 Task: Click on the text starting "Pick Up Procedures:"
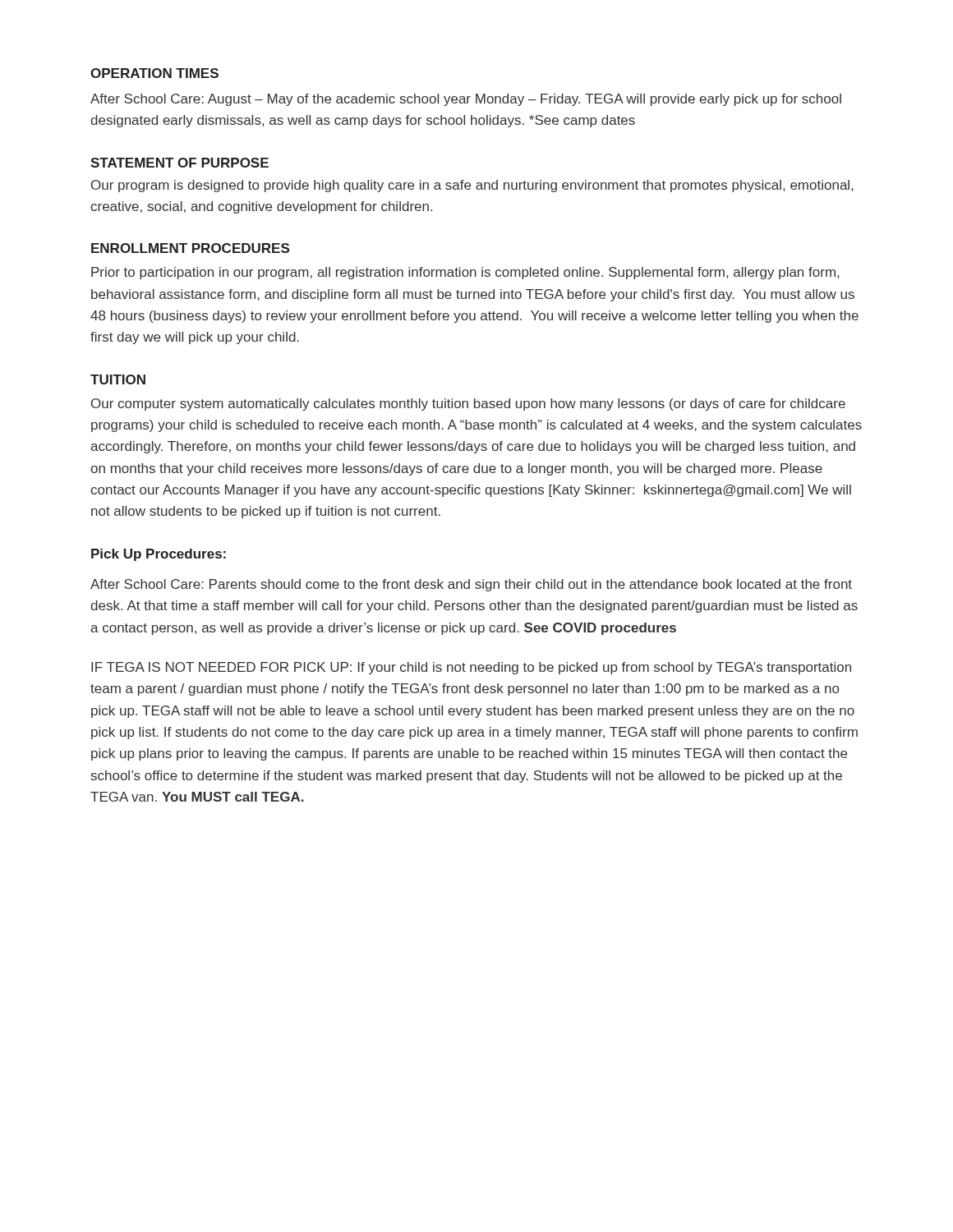coord(159,554)
